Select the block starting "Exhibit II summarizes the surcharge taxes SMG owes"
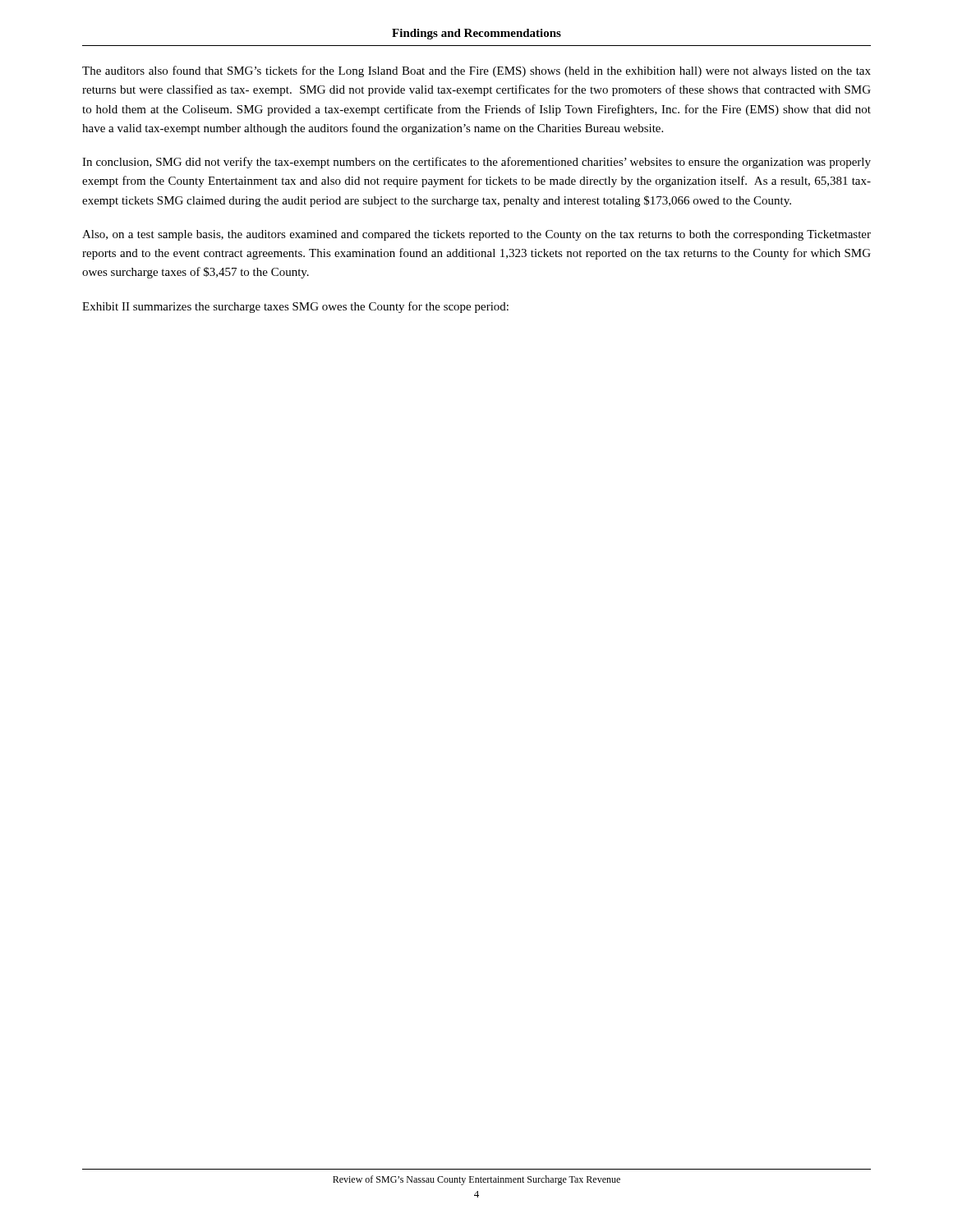This screenshot has width=953, height=1232. click(296, 306)
